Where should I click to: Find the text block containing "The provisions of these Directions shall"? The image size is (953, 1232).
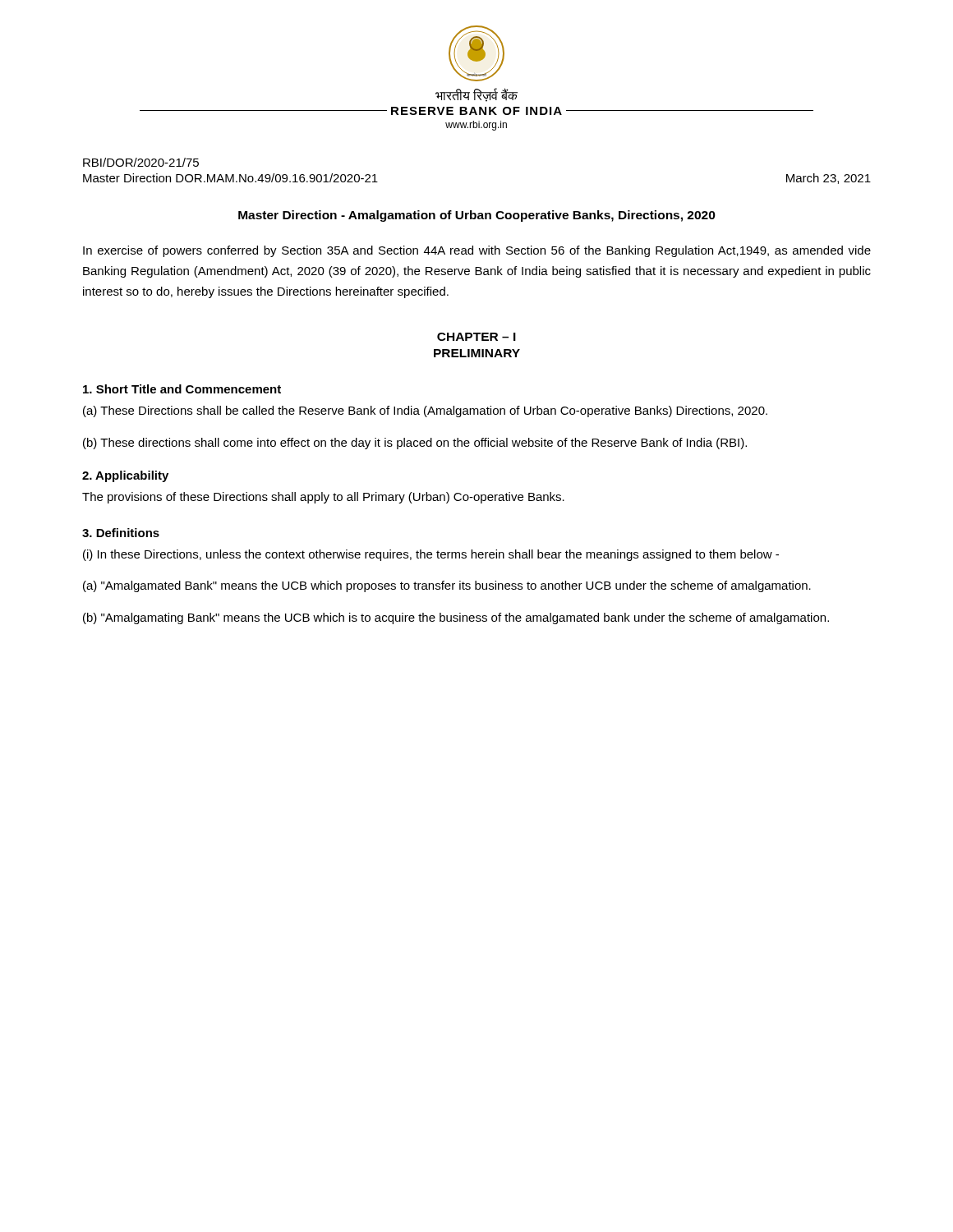pyautogui.click(x=324, y=496)
